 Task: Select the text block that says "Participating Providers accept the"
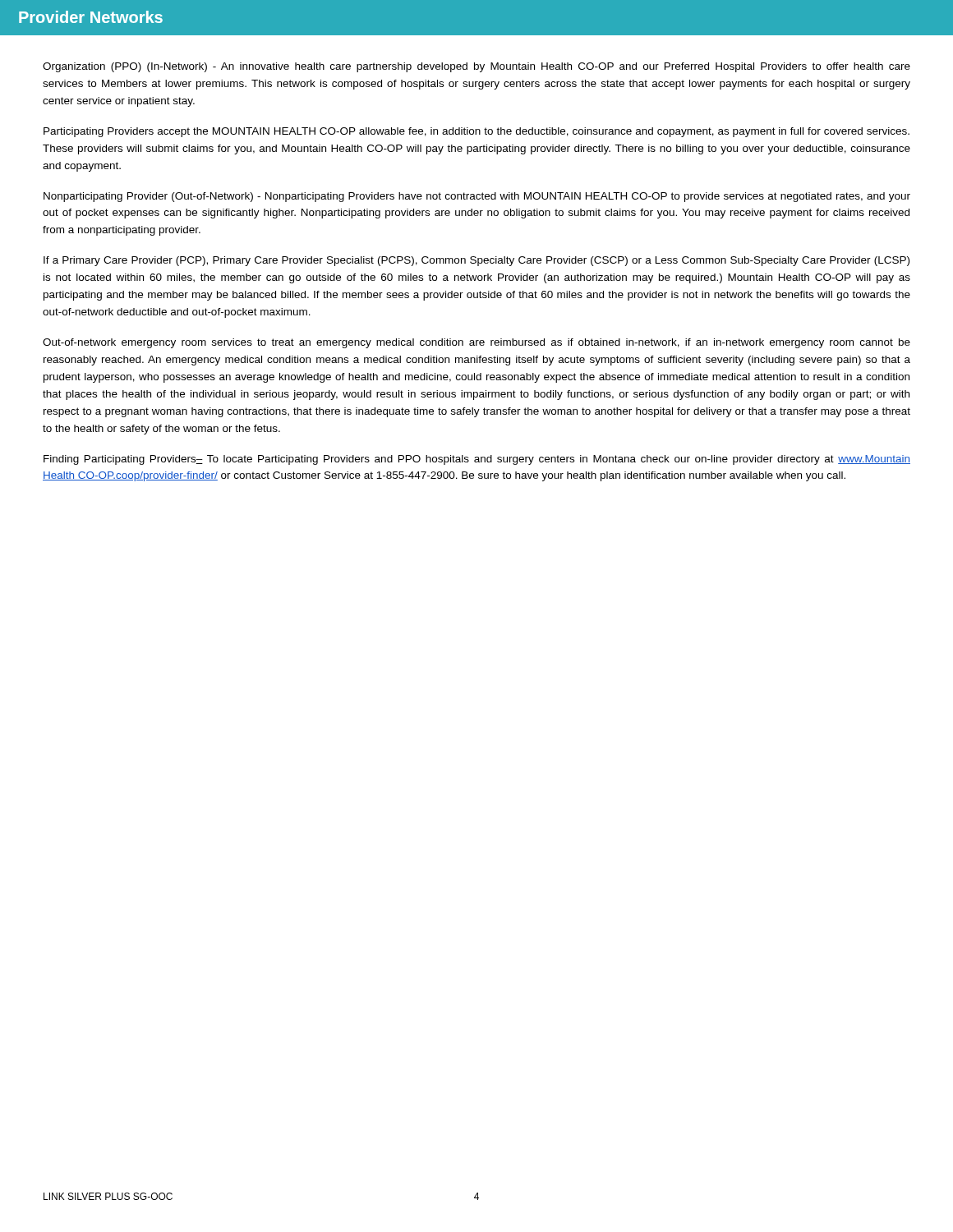[476, 148]
